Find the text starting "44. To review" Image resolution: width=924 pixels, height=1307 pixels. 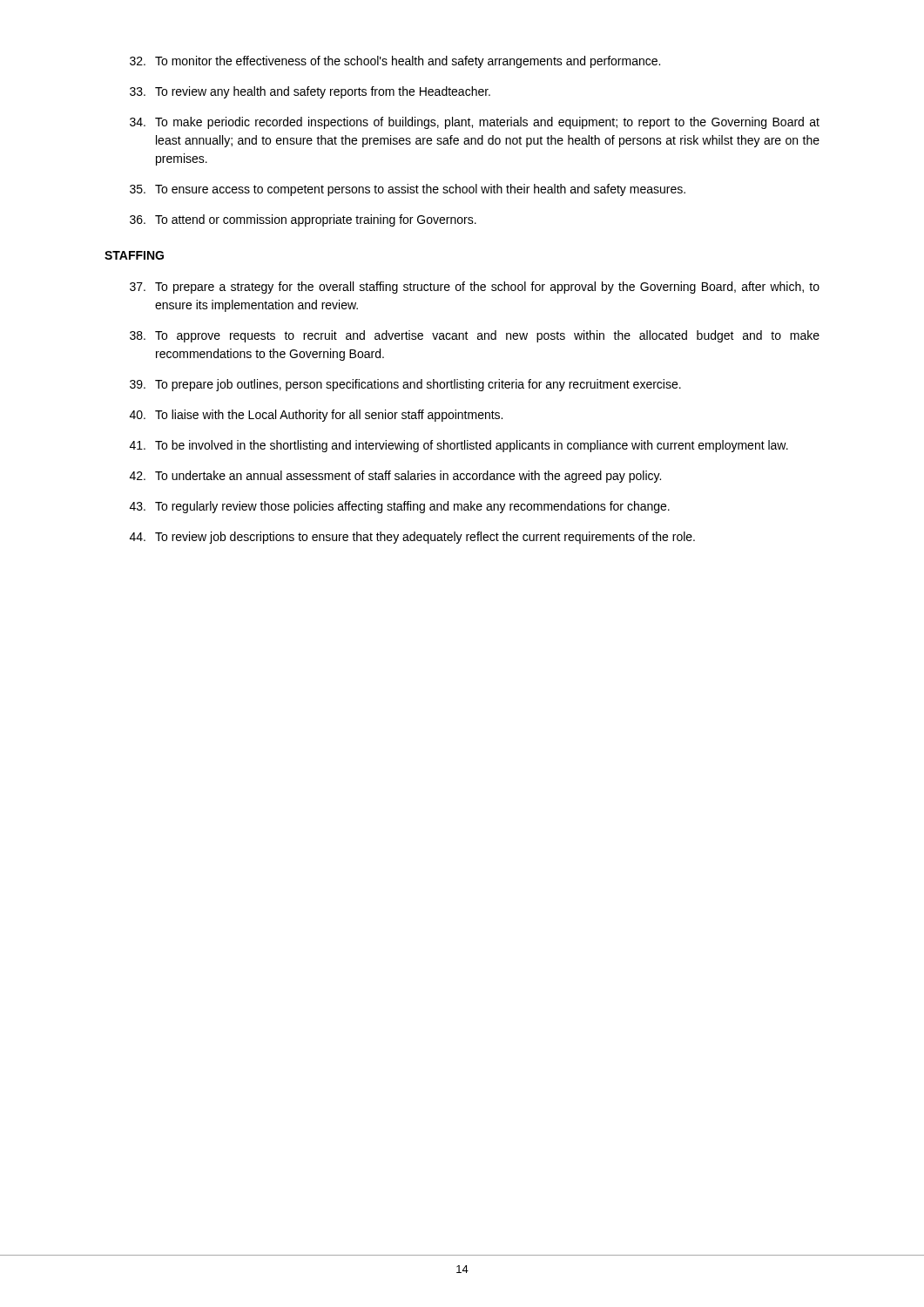pos(462,537)
